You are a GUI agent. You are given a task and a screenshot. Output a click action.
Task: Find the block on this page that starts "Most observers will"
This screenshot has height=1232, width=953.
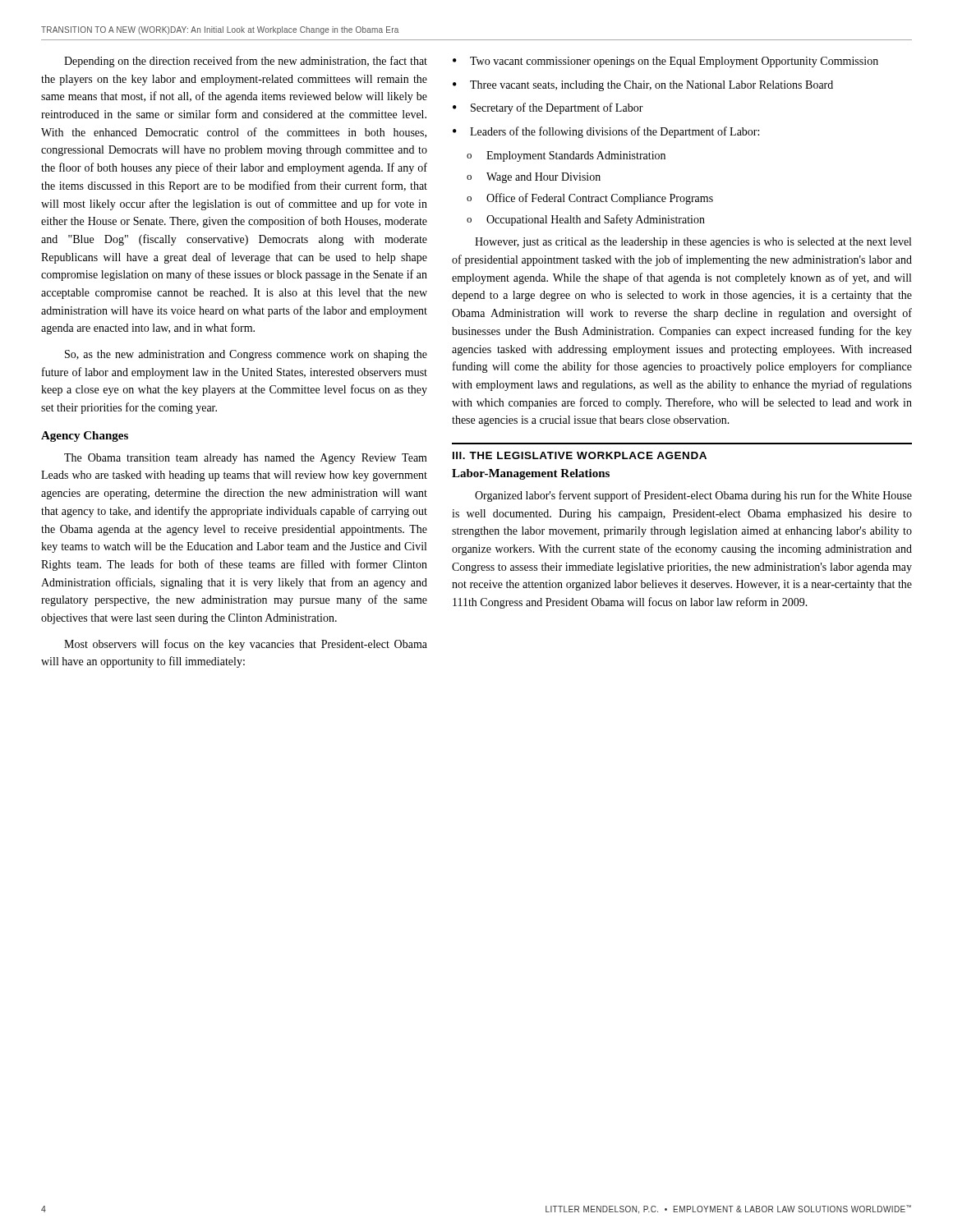234,653
